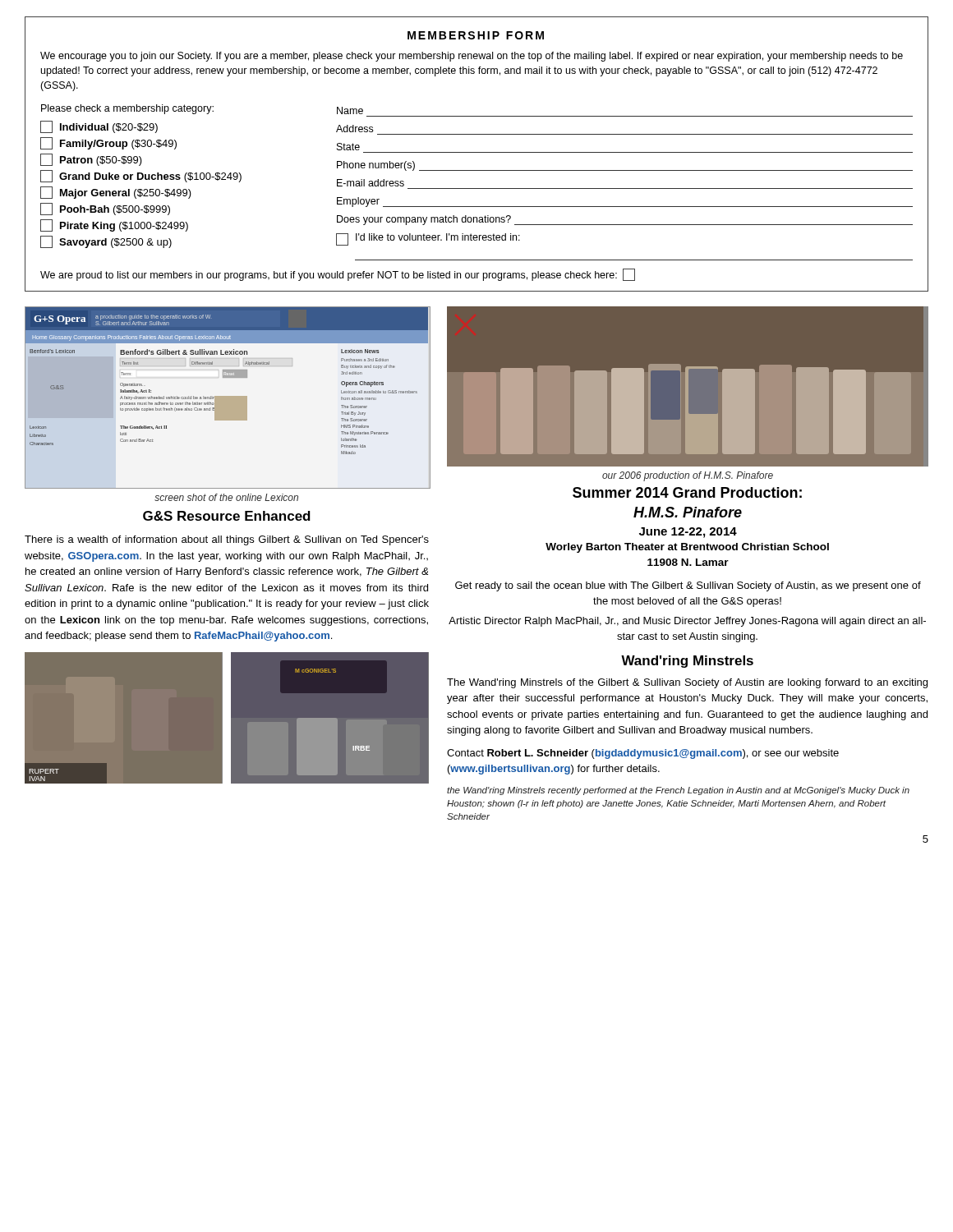Point to the caption beginning "the Wand'ring Minstrels recently performed at the"
This screenshot has height=1232, width=953.
click(x=678, y=803)
